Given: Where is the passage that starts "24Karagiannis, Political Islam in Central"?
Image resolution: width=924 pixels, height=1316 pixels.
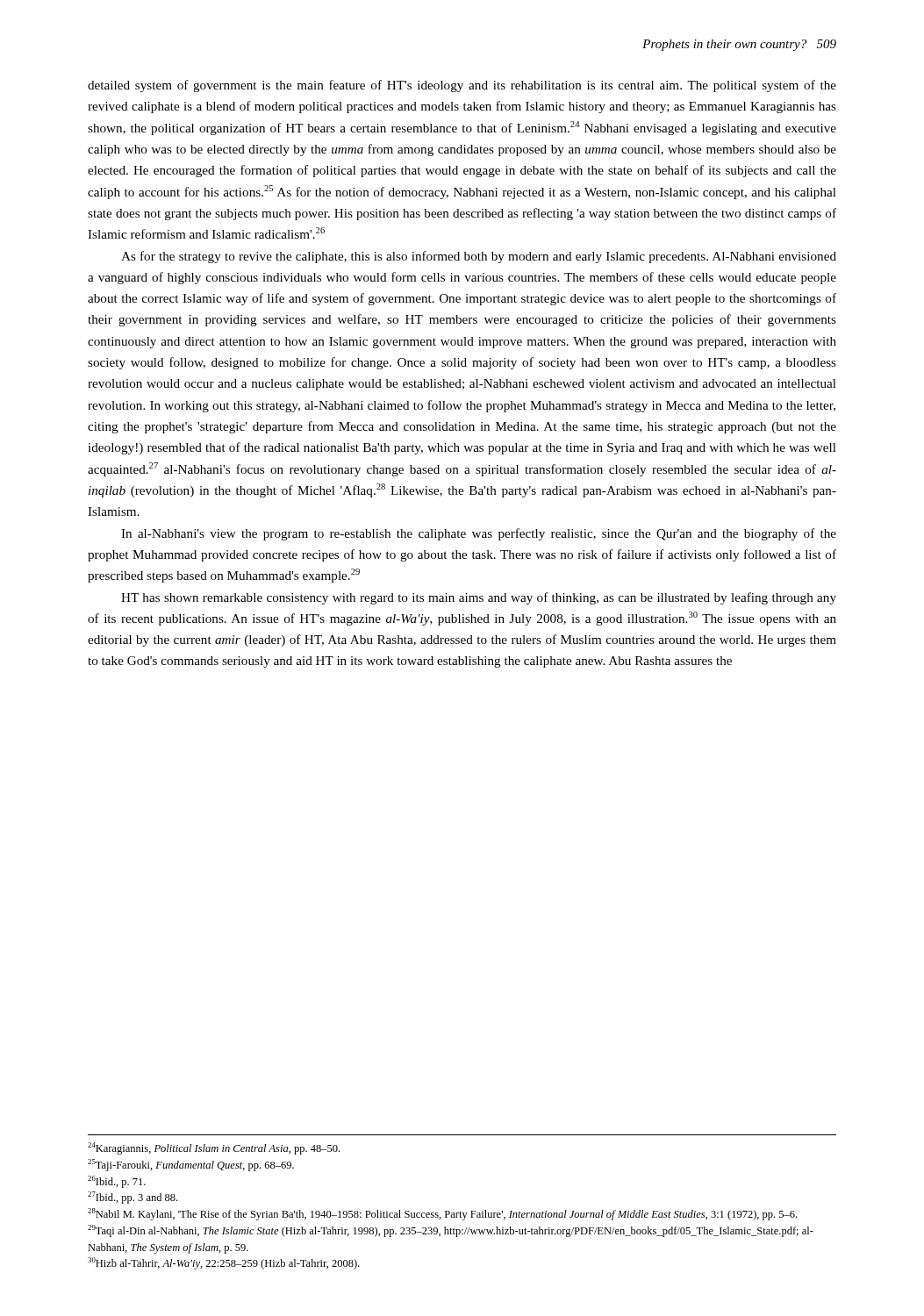Looking at the screenshot, I should (x=462, y=1206).
